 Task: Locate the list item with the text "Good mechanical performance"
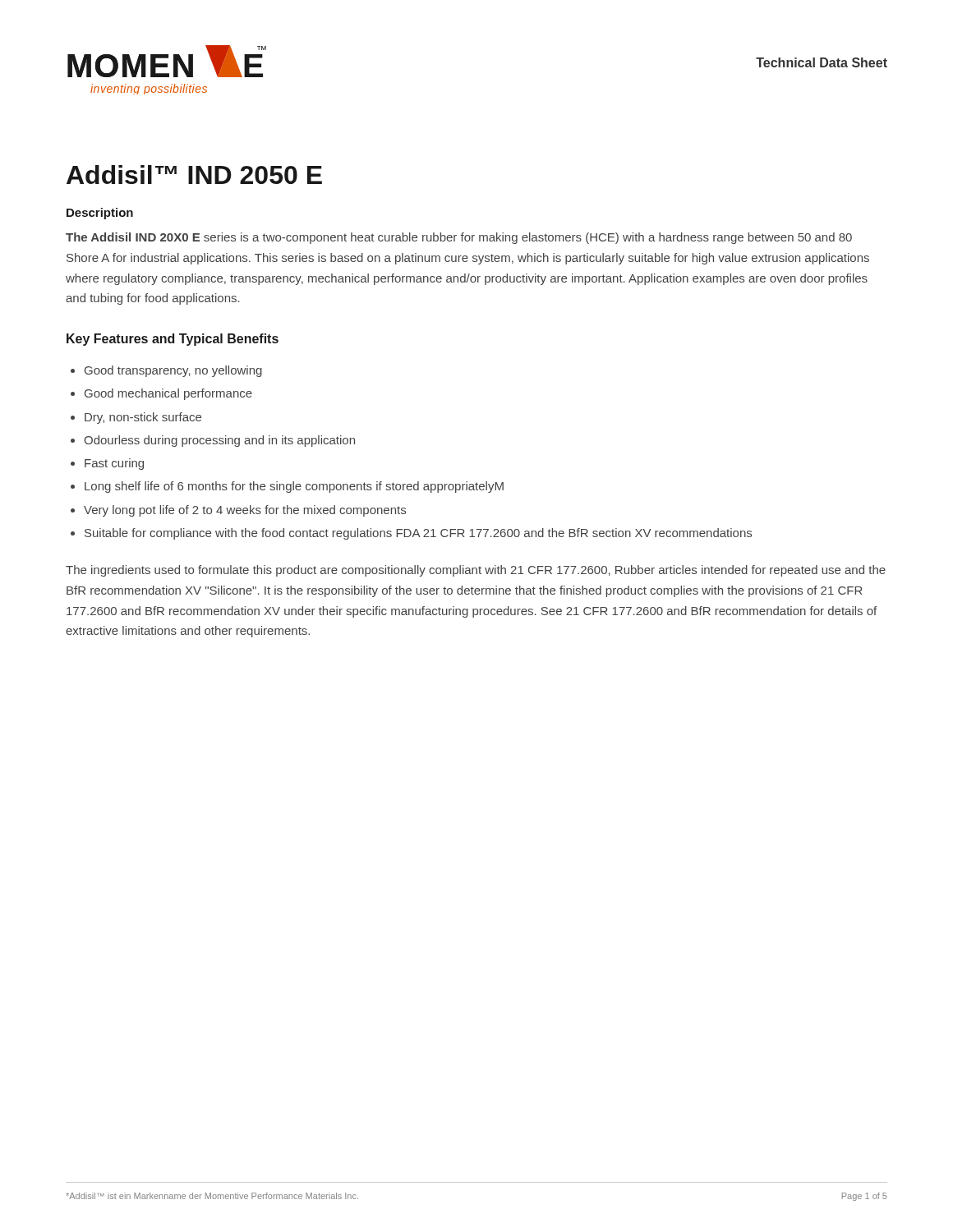point(168,393)
